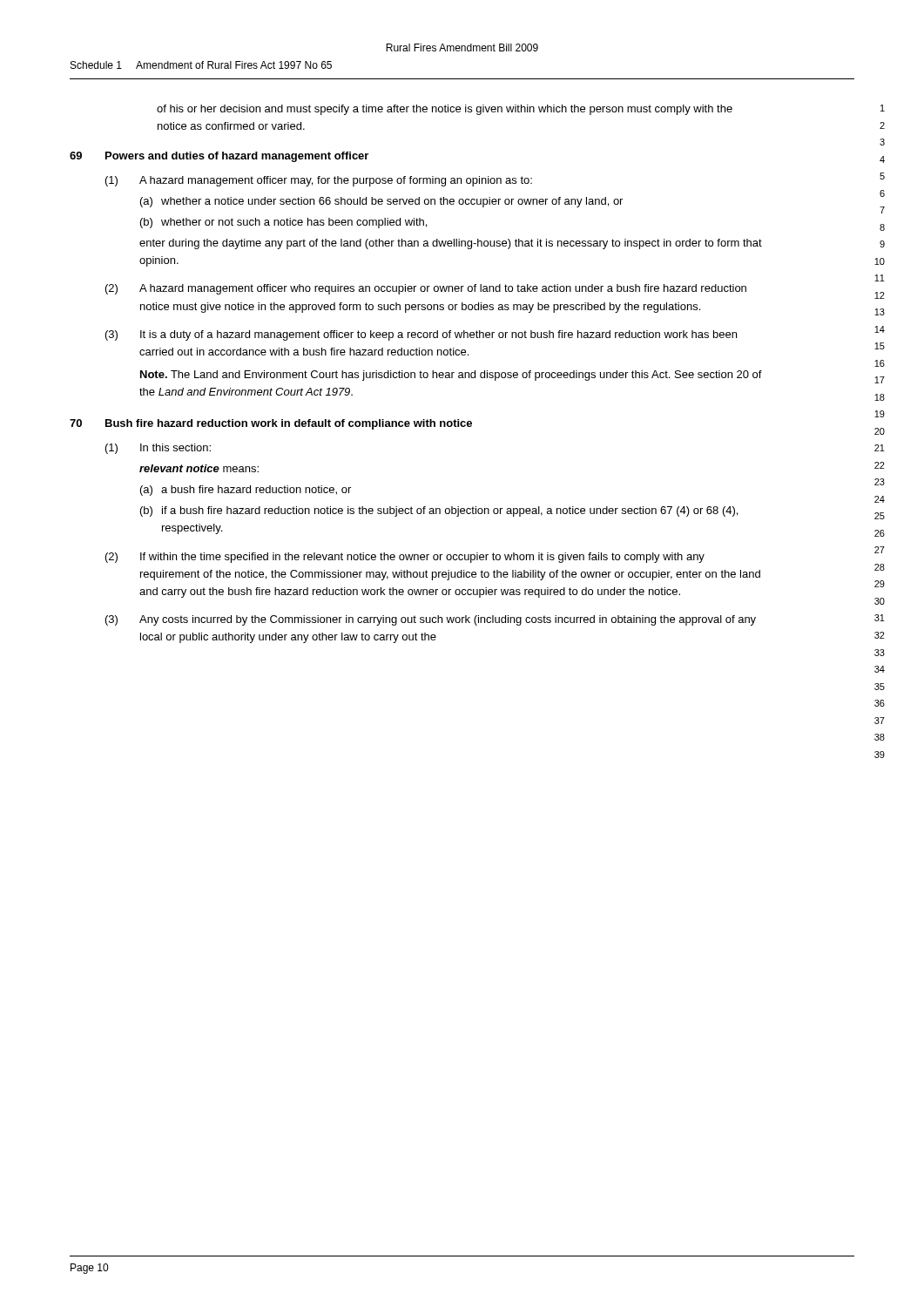Where does it say "relevant notice means:"?
924x1307 pixels.
pos(199,468)
